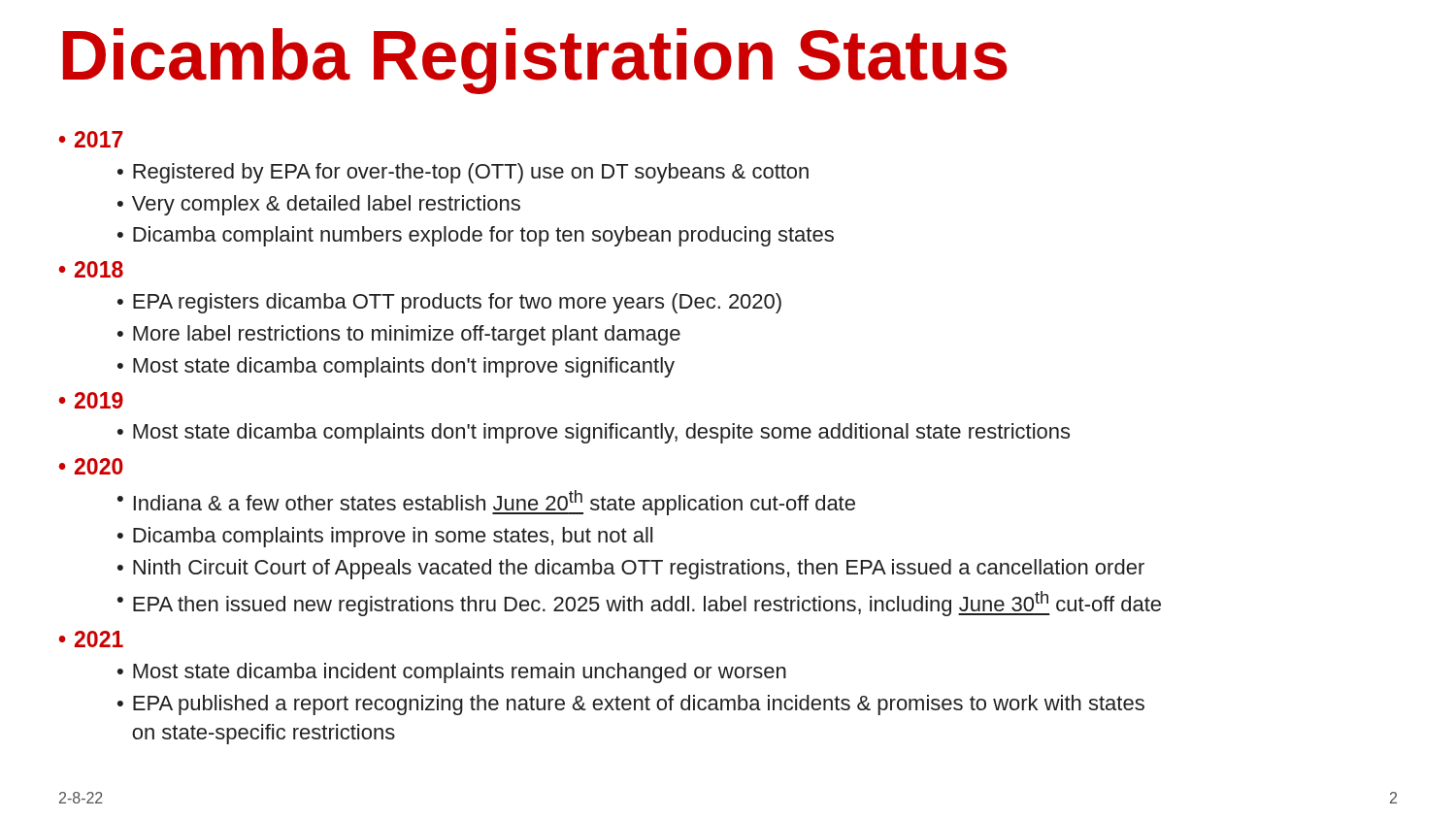Viewport: 1456px width, 819px height.
Task: Where does it say "• 2018"?
Action: tap(91, 271)
